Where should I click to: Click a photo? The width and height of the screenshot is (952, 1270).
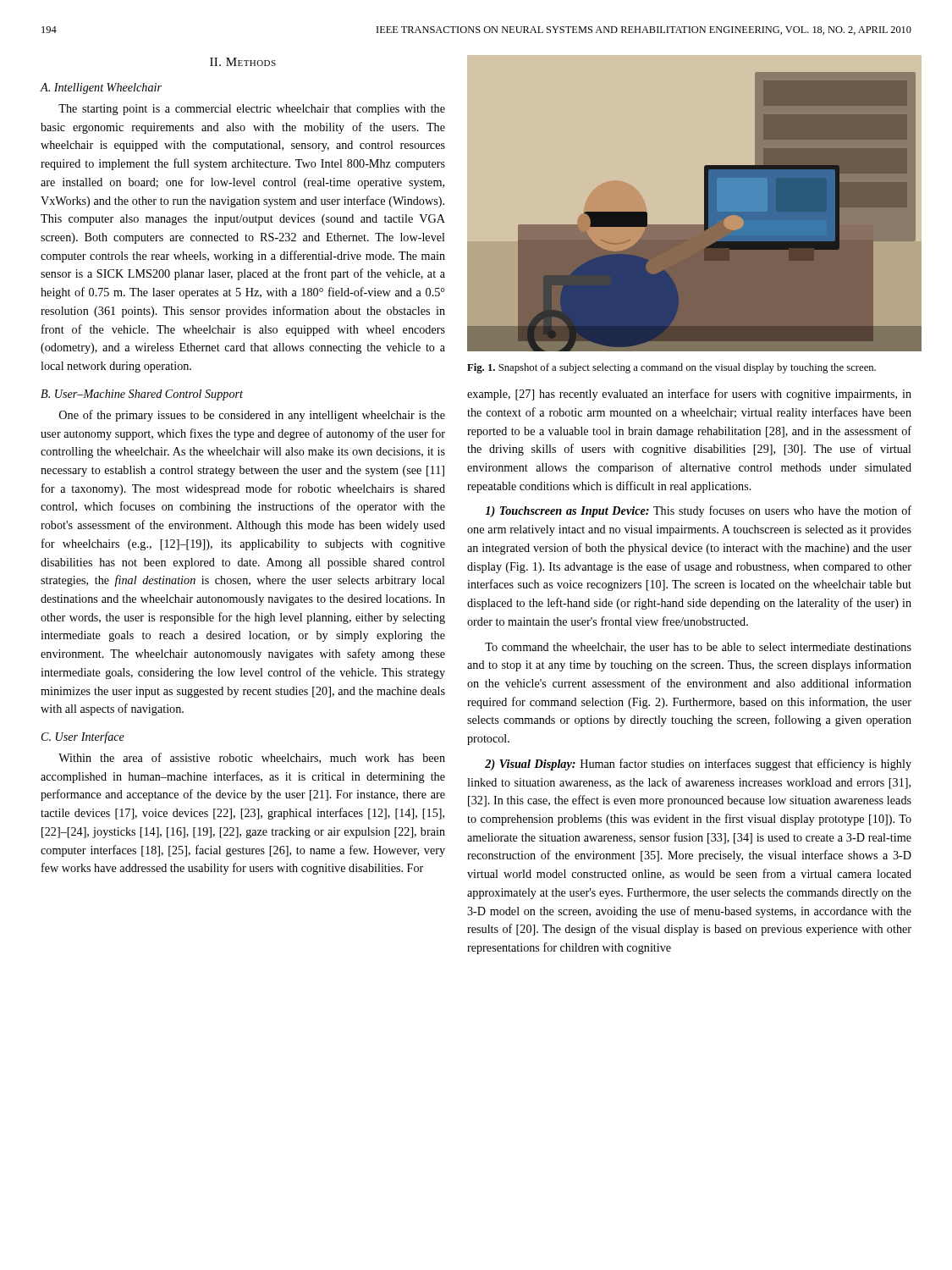click(x=689, y=205)
